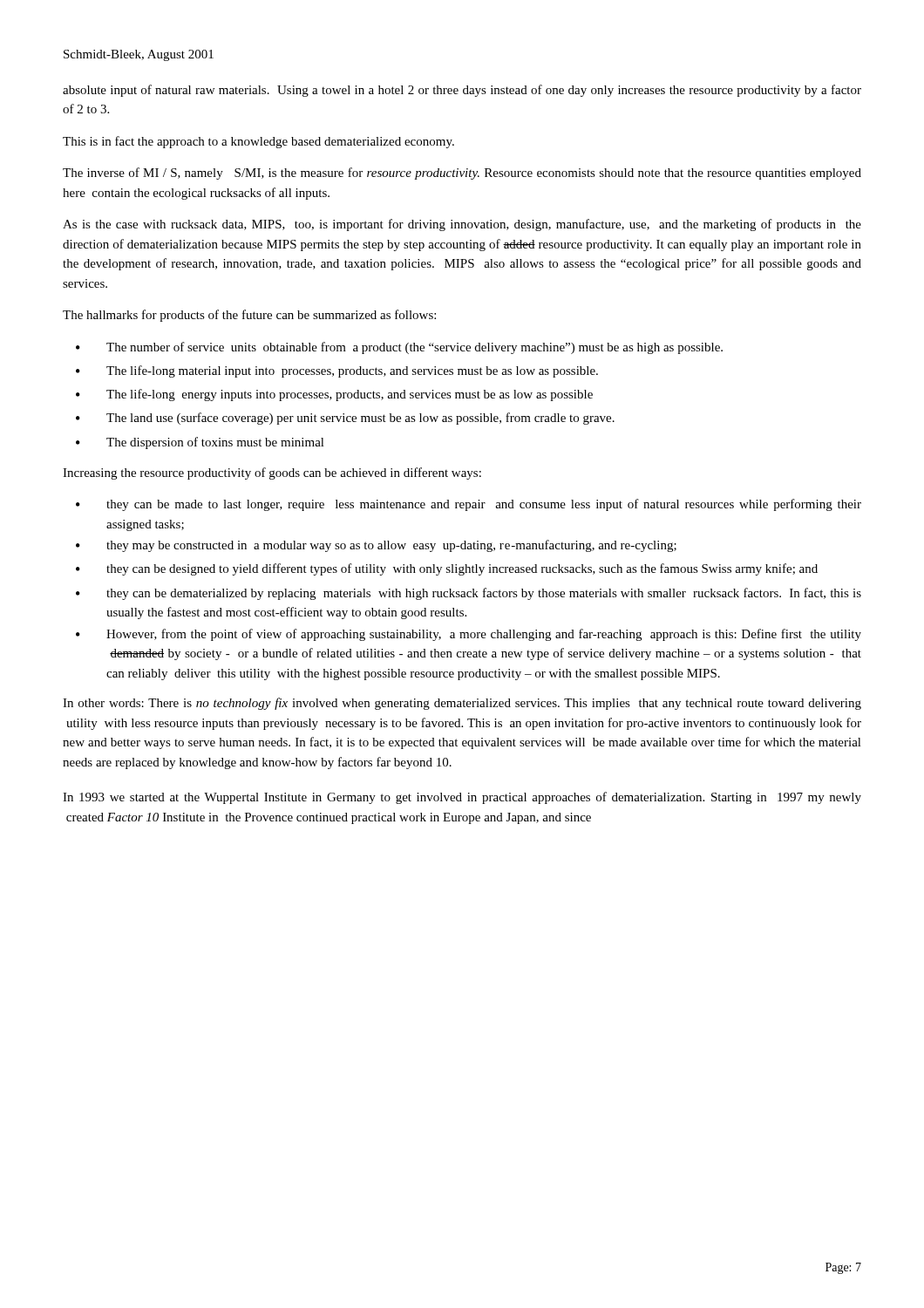This screenshot has width=924, height=1308.
Task: Click on the text block that says "In 1993 we"
Action: point(462,807)
